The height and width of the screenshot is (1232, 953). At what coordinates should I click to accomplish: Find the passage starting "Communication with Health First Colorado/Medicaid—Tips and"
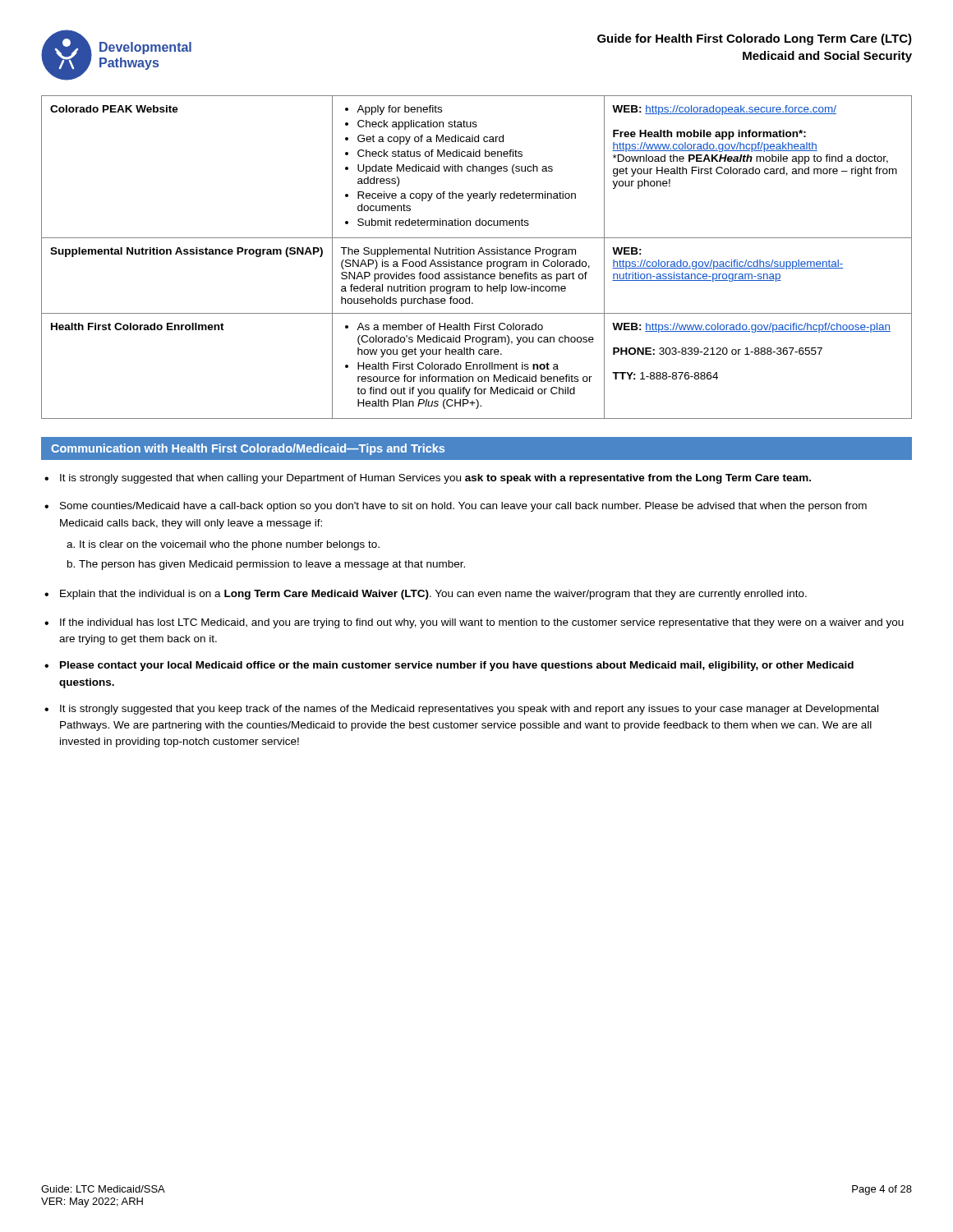coord(248,448)
